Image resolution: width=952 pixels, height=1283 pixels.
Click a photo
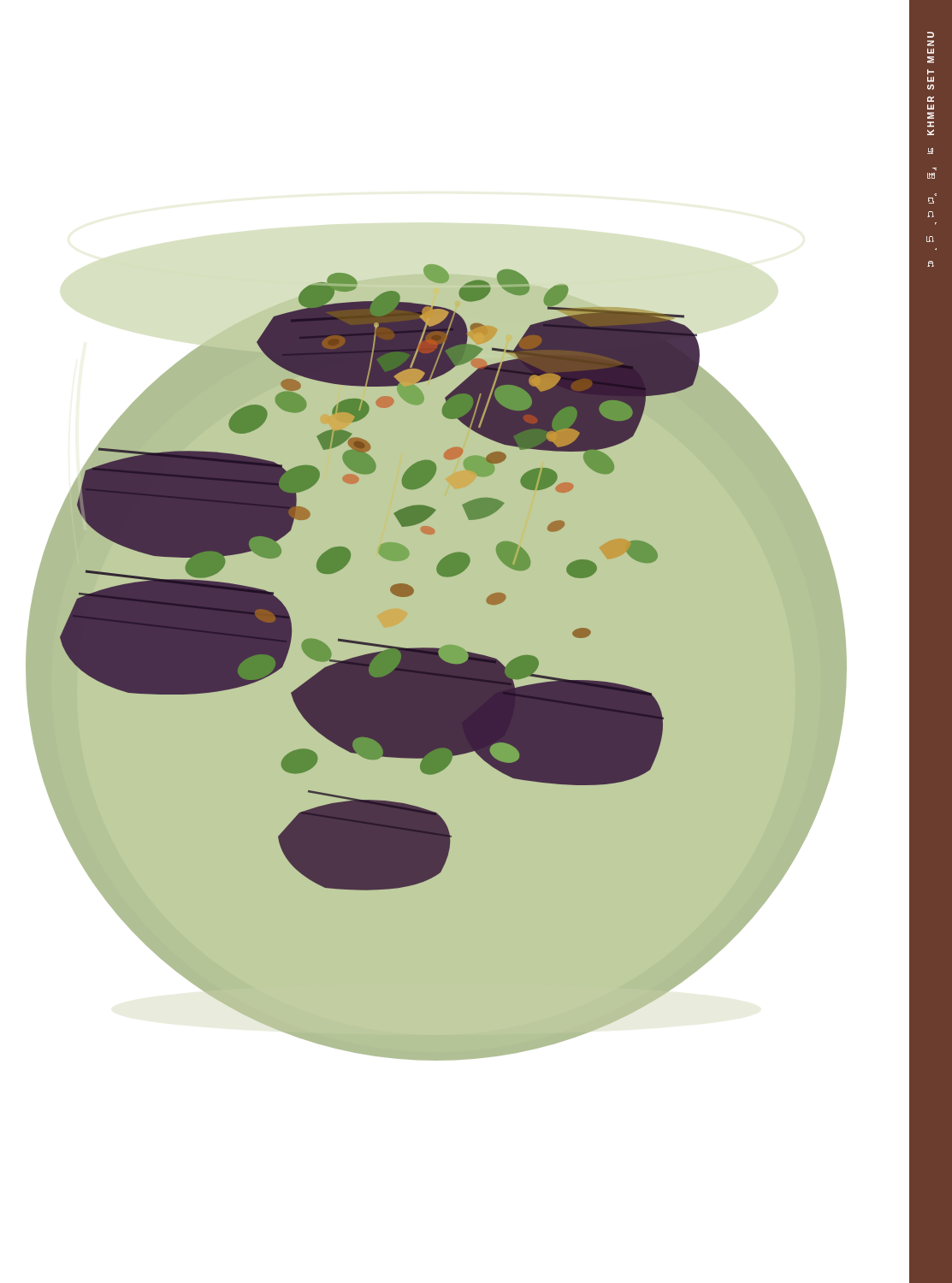click(455, 642)
